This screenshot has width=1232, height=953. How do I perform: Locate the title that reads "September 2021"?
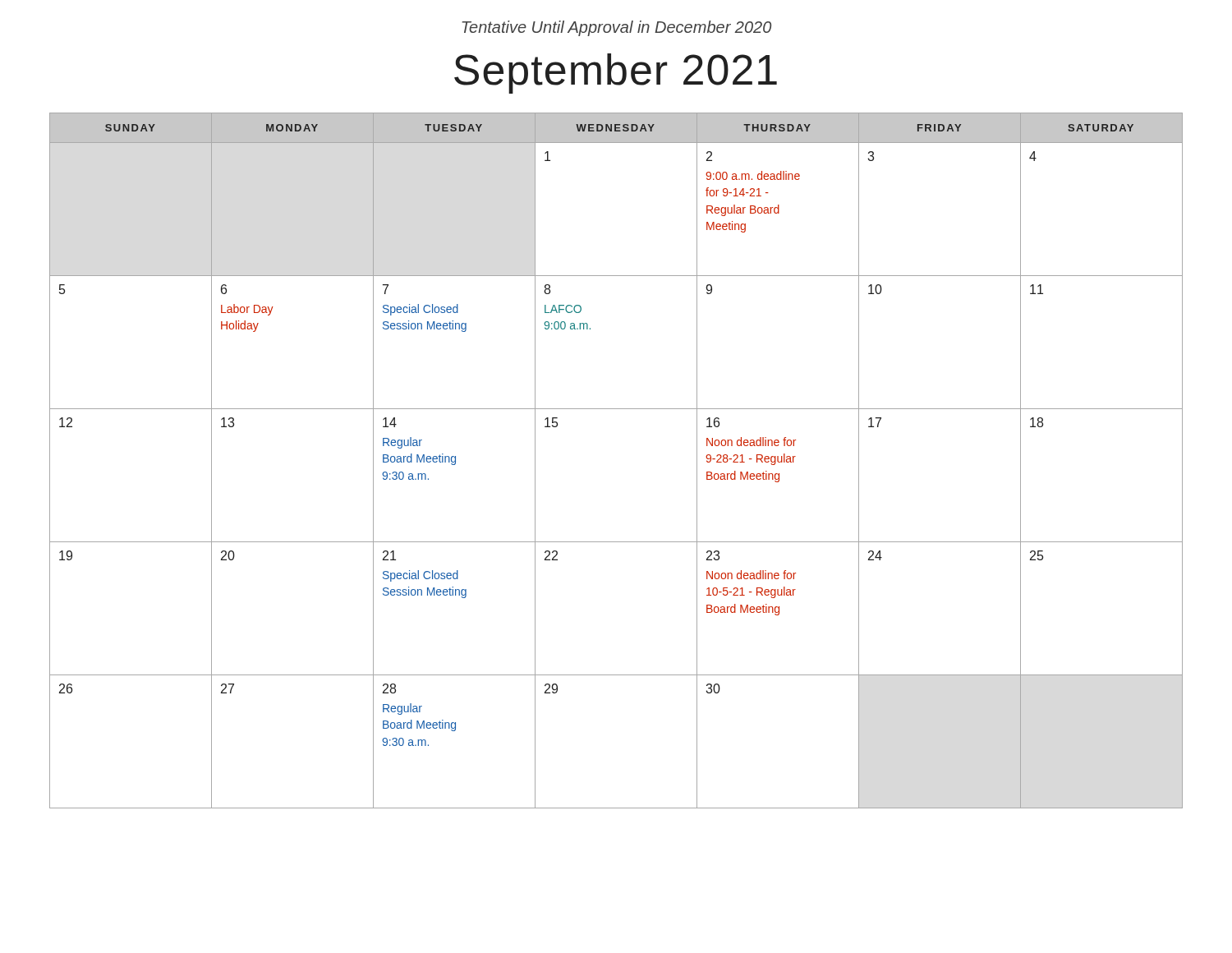pos(616,70)
